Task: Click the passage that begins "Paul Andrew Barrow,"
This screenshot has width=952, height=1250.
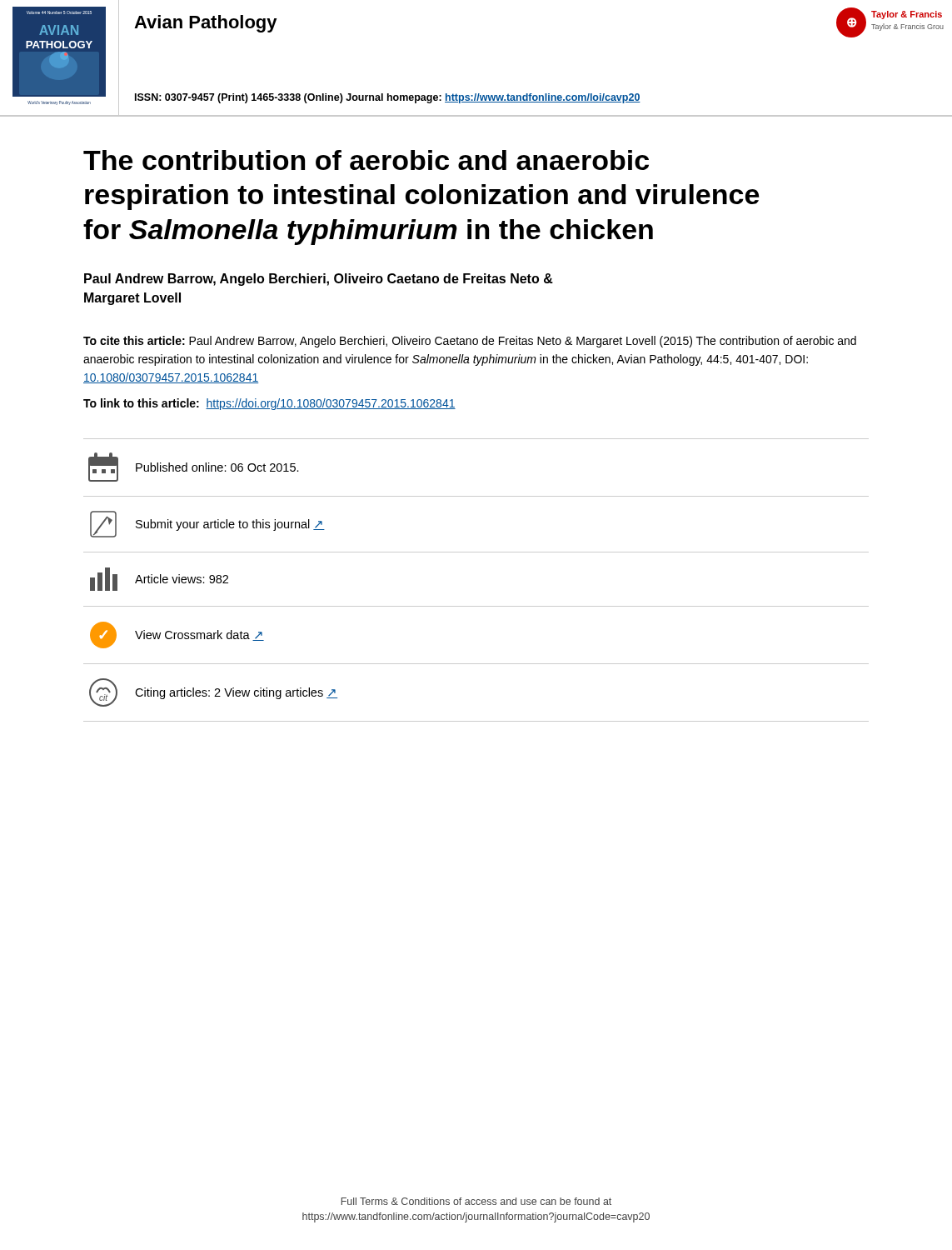Action: [318, 288]
